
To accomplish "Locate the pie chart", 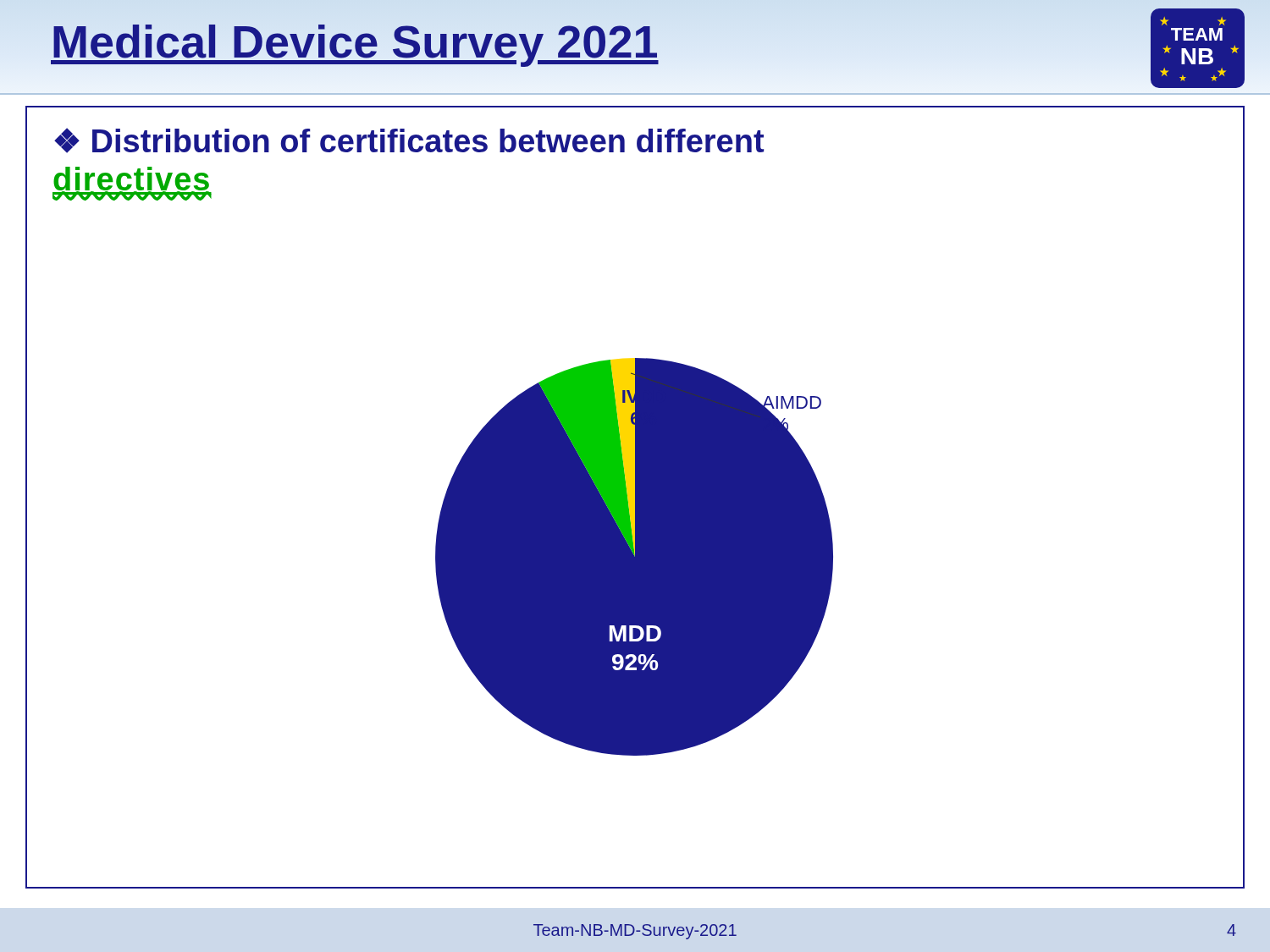I will click(635, 556).
